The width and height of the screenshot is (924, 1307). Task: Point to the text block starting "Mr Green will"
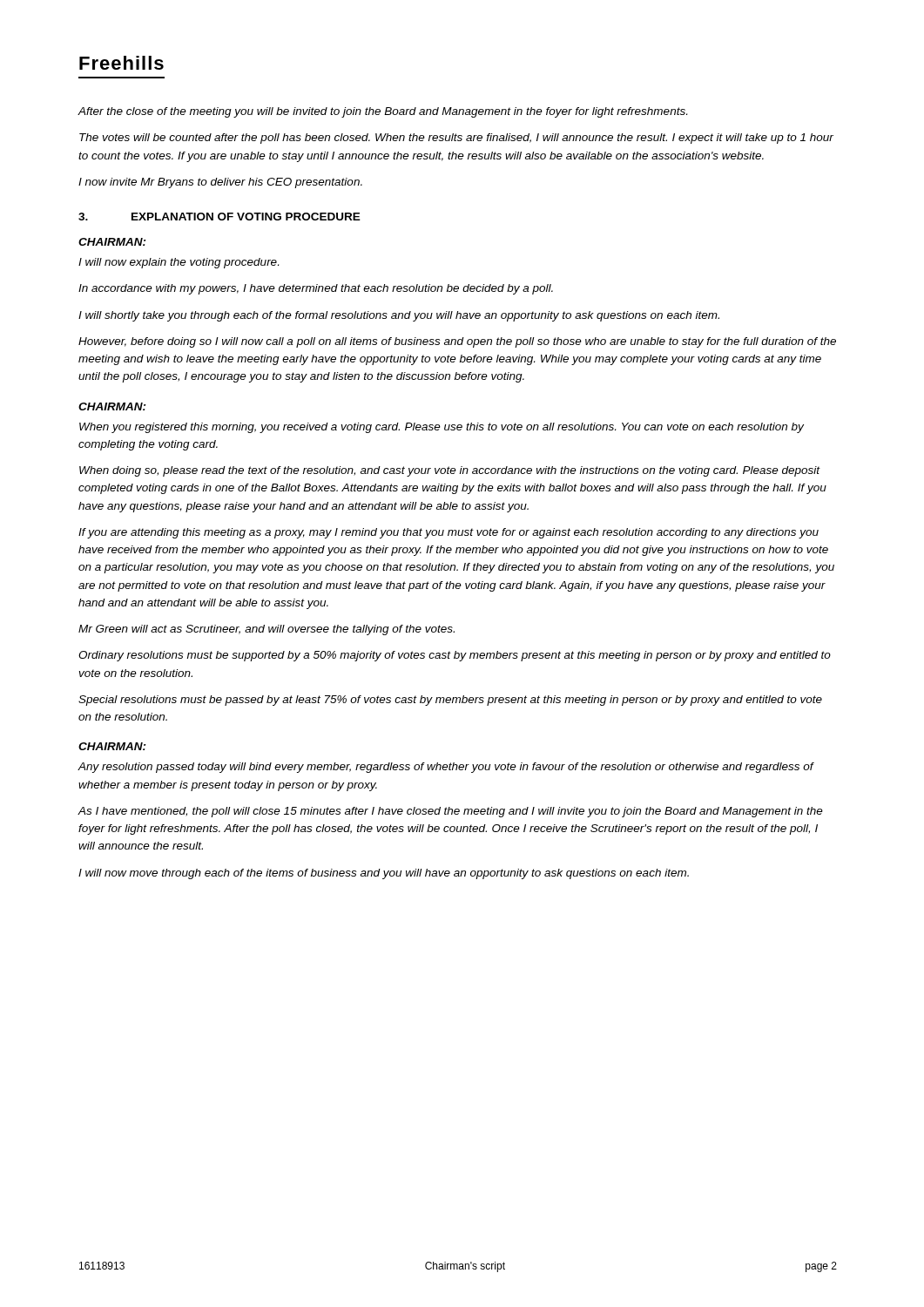point(267,629)
